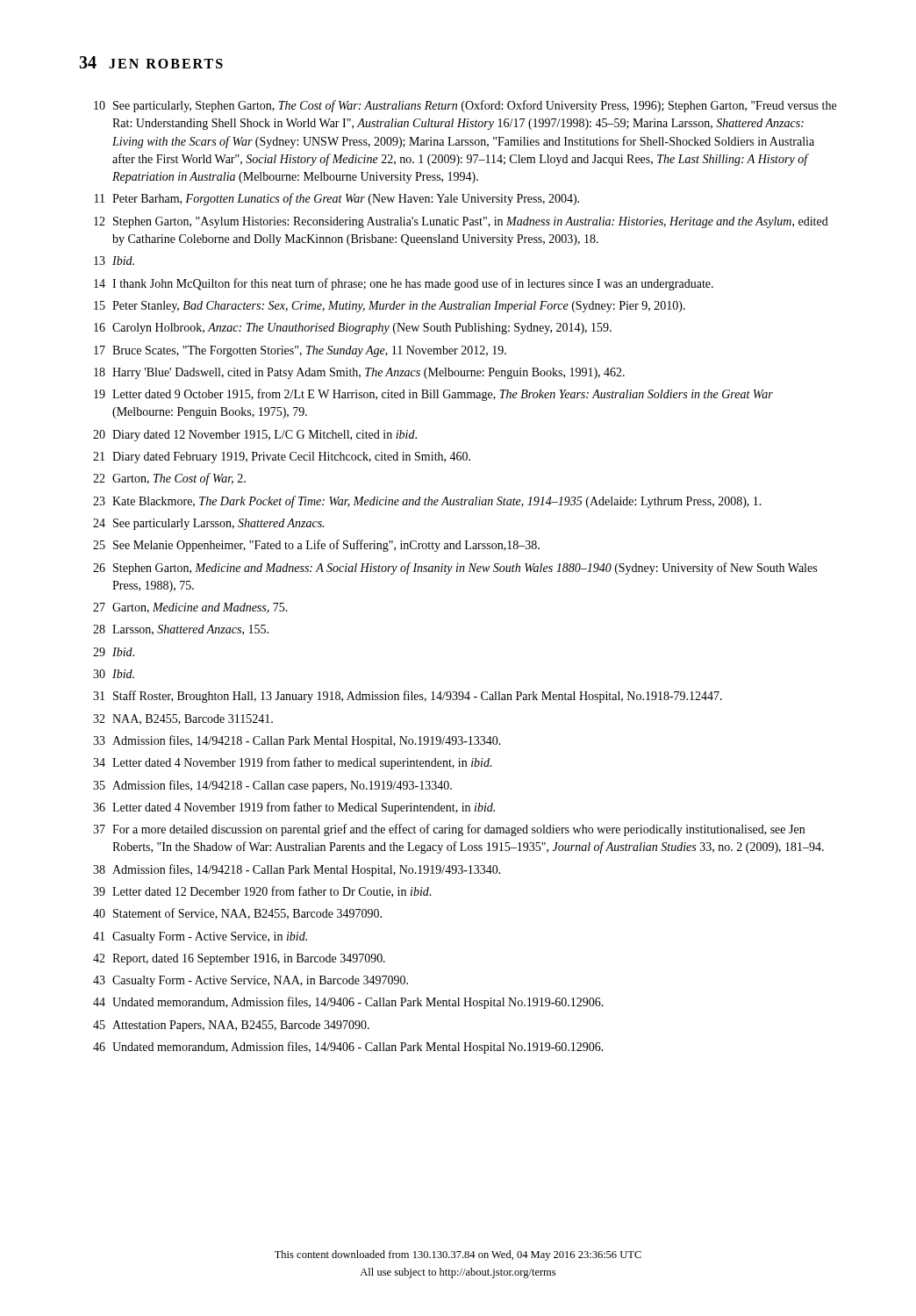This screenshot has height=1316, width=916.
Task: Locate the list item with the text "27 Garton, Medicine and Madness, 75."
Action: coord(190,608)
